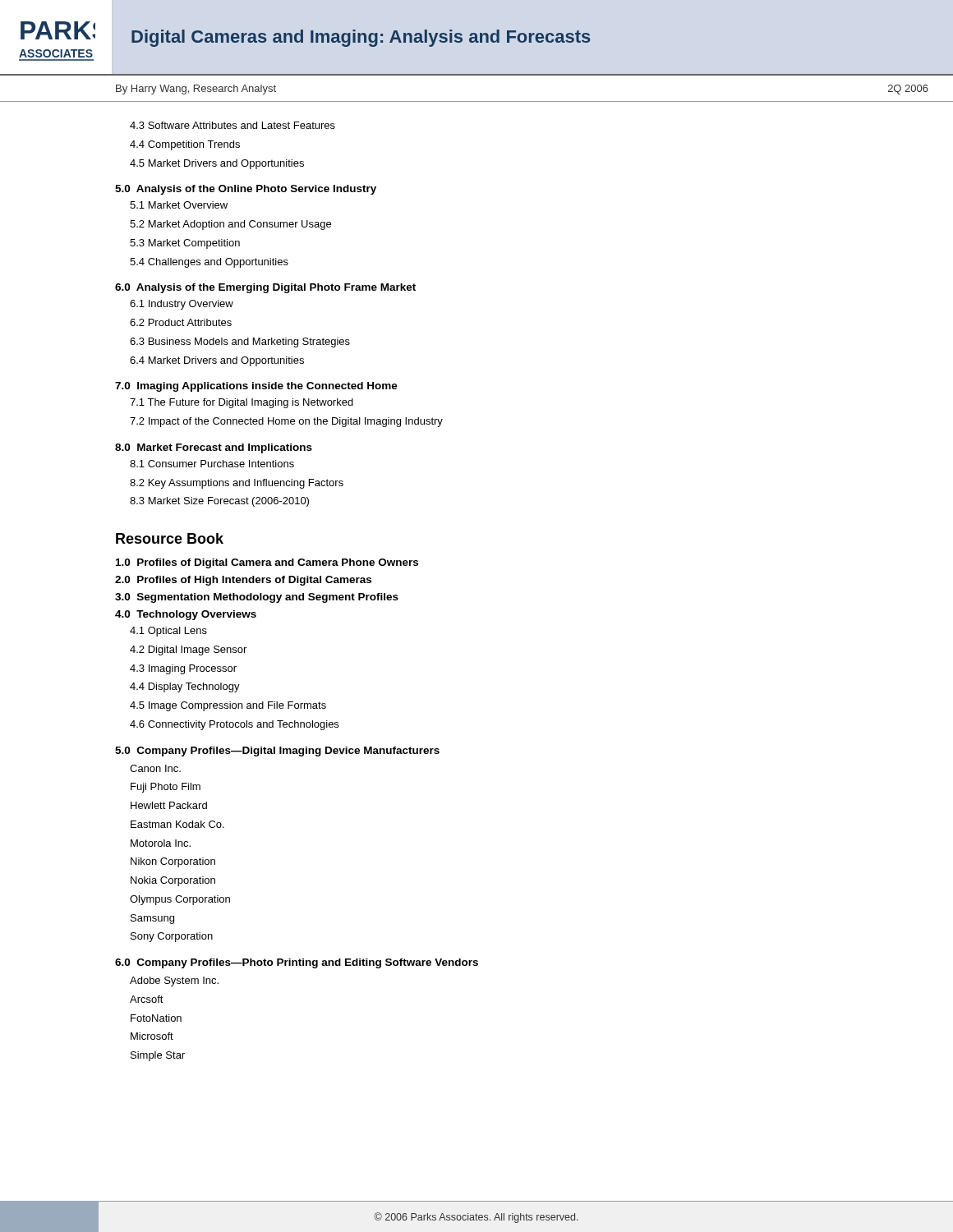
Task: Locate the list item that reads "Nikon Corporation"
Action: click(173, 861)
